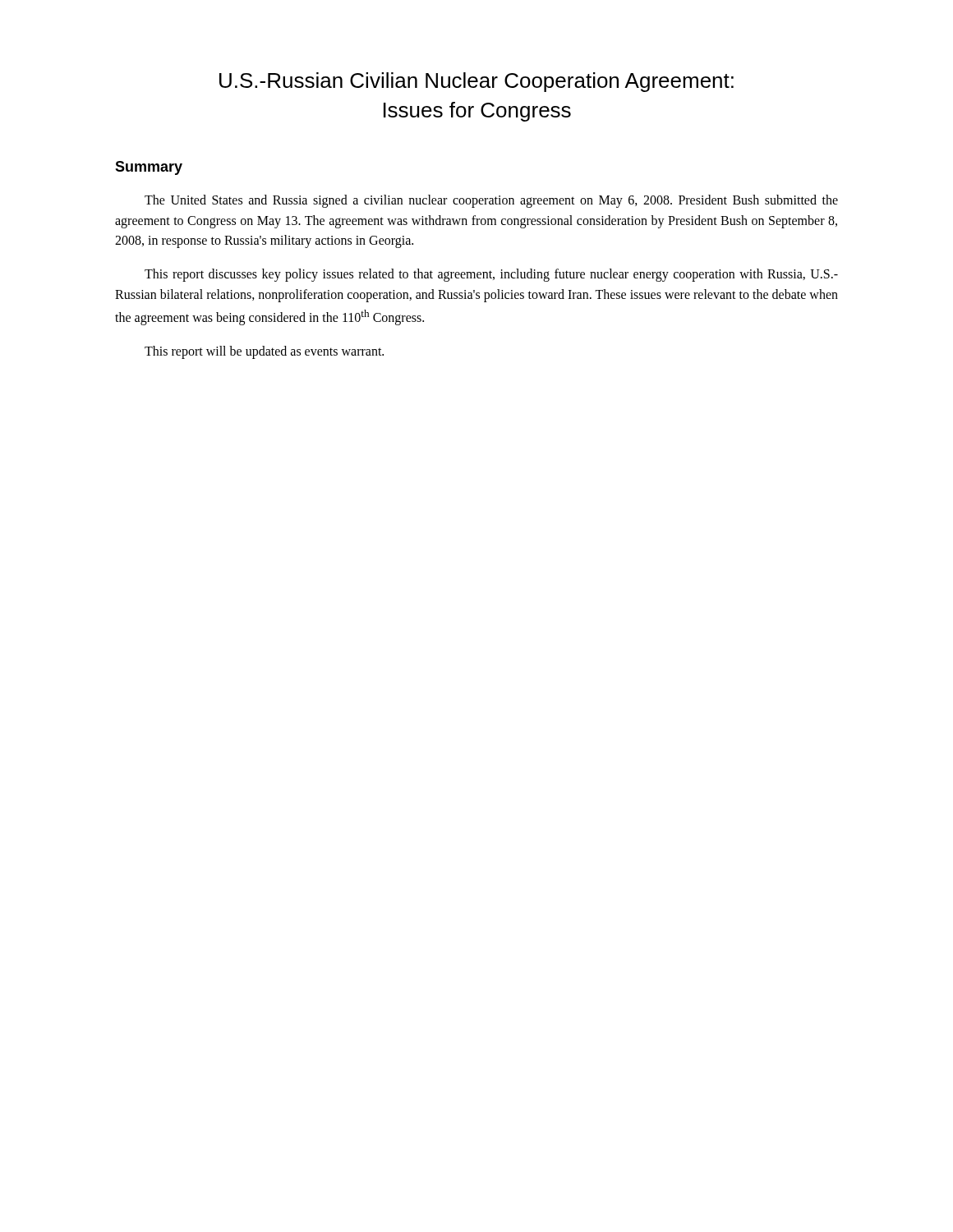This screenshot has height=1232, width=953.
Task: Locate the title that opens with "U.S.-Russian Civilian Nuclear Cooperation Agreement:Issues"
Action: pos(476,96)
